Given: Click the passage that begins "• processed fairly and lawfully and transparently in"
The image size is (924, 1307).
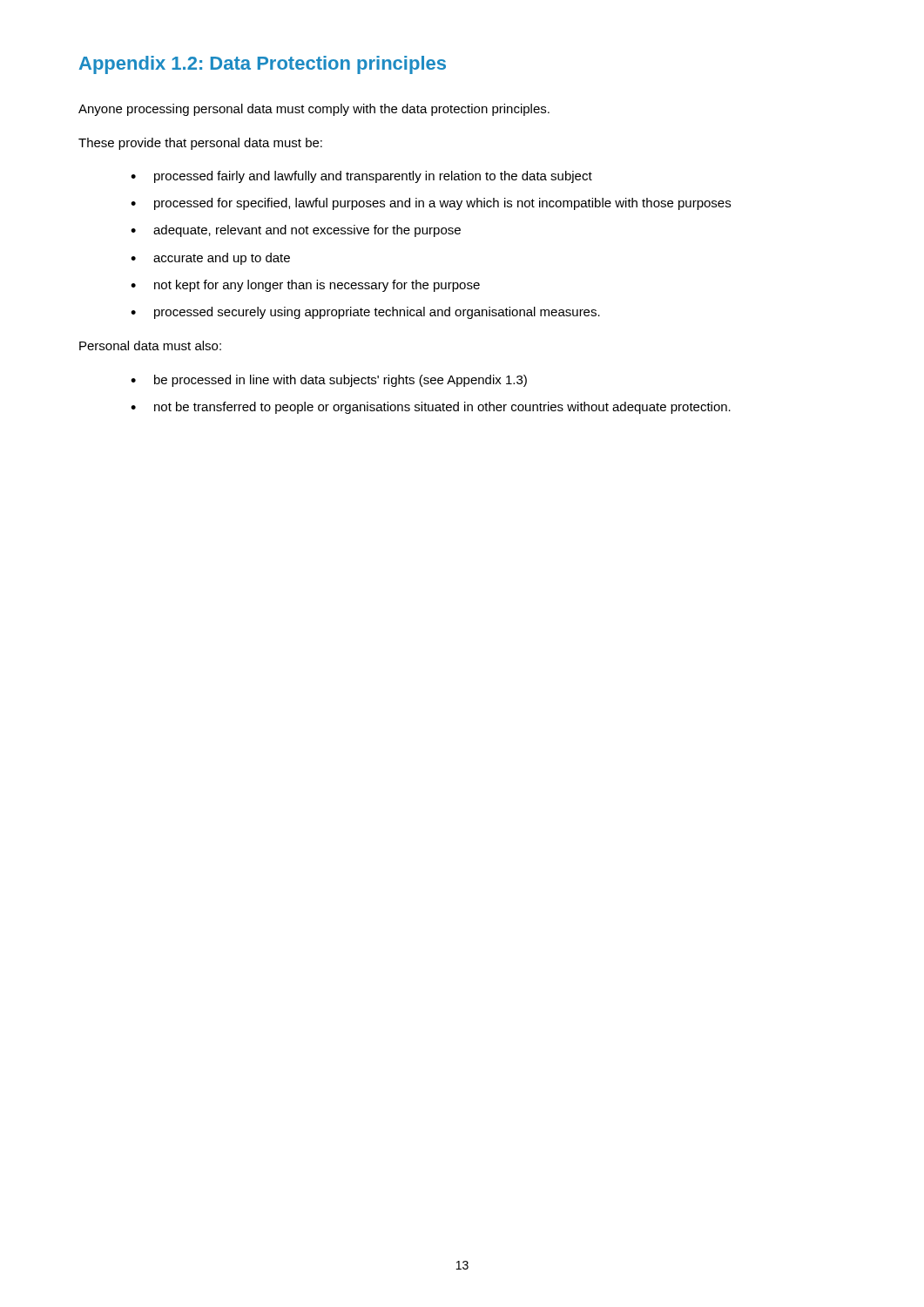Looking at the screenshot, I should (x=488, y=177).
